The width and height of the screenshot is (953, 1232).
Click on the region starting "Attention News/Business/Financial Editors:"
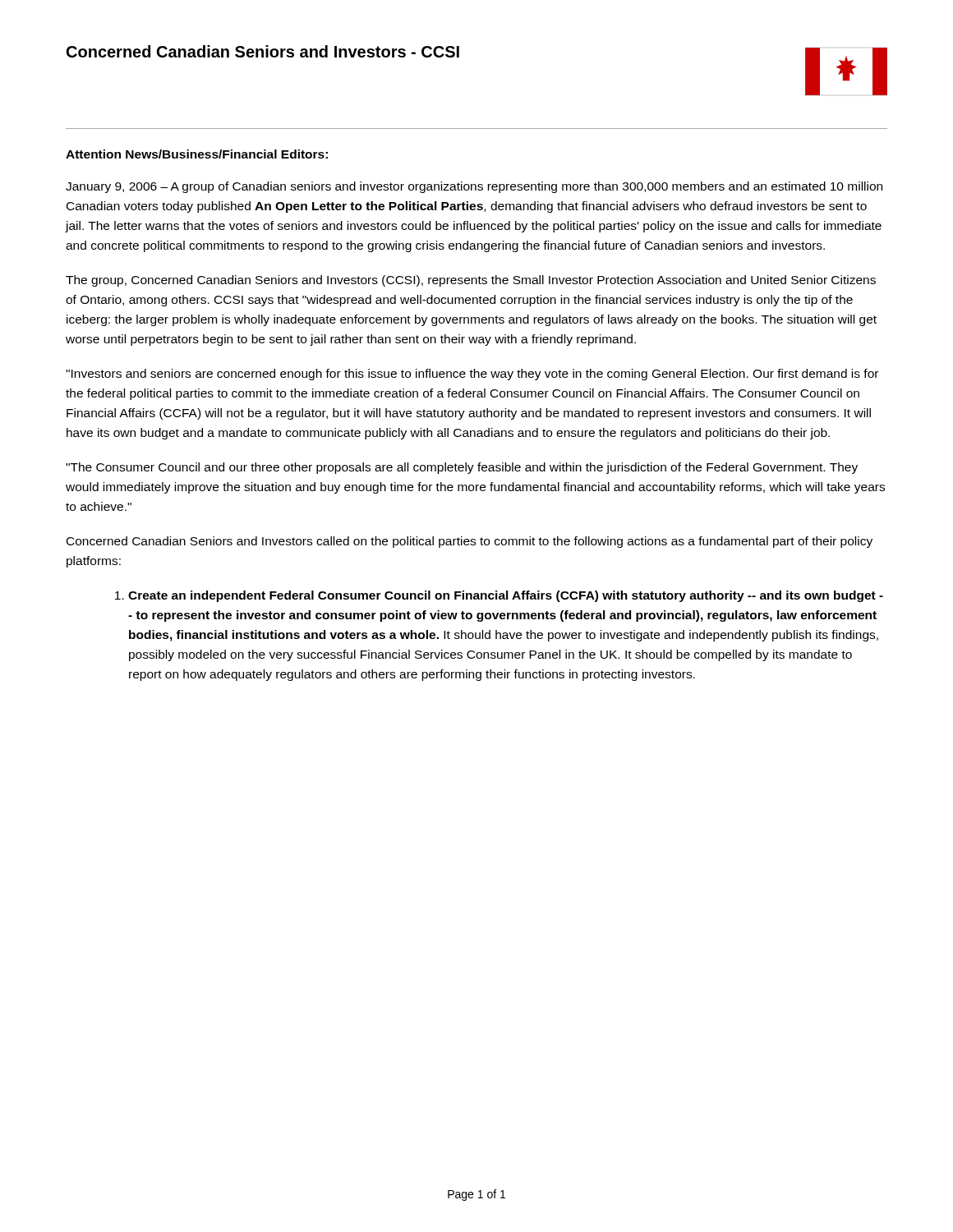point(197,154)
